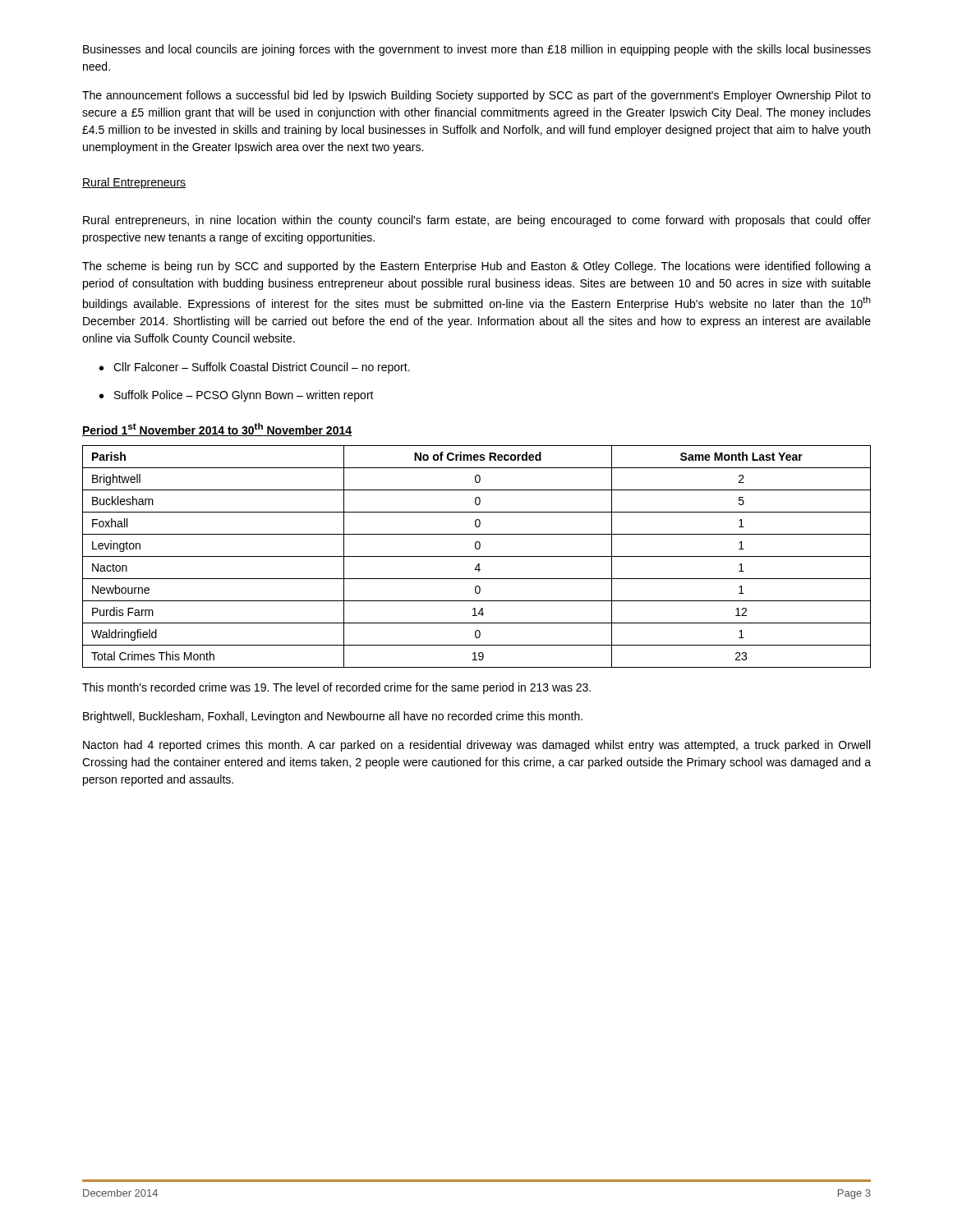Screen dimensions: 1232x953
Task: Locate the block starting "Nacton had 4"
Action: pos(476,762)
